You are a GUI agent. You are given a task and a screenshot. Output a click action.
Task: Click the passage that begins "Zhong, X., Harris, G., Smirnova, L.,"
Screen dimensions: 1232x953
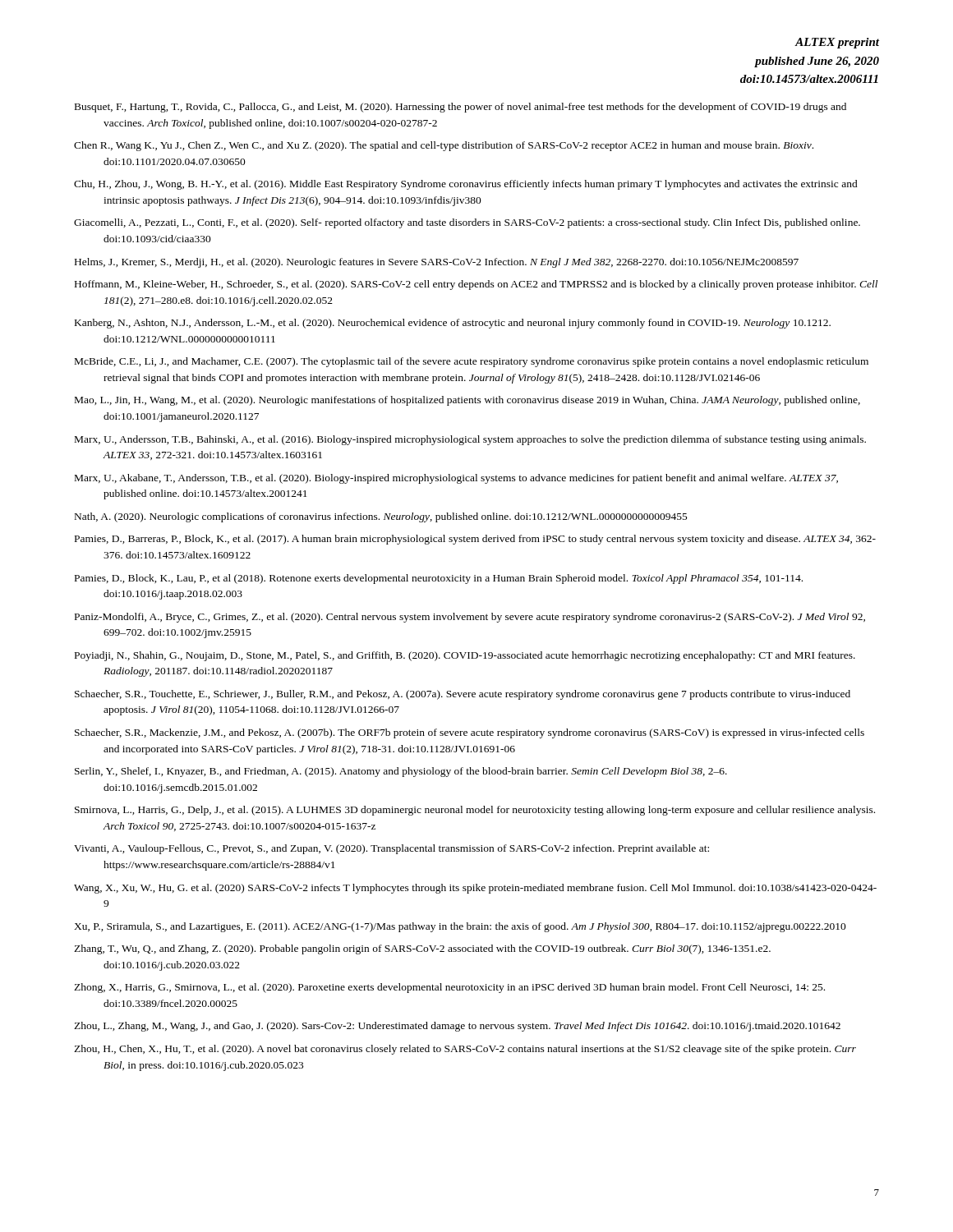coord(450,995)
